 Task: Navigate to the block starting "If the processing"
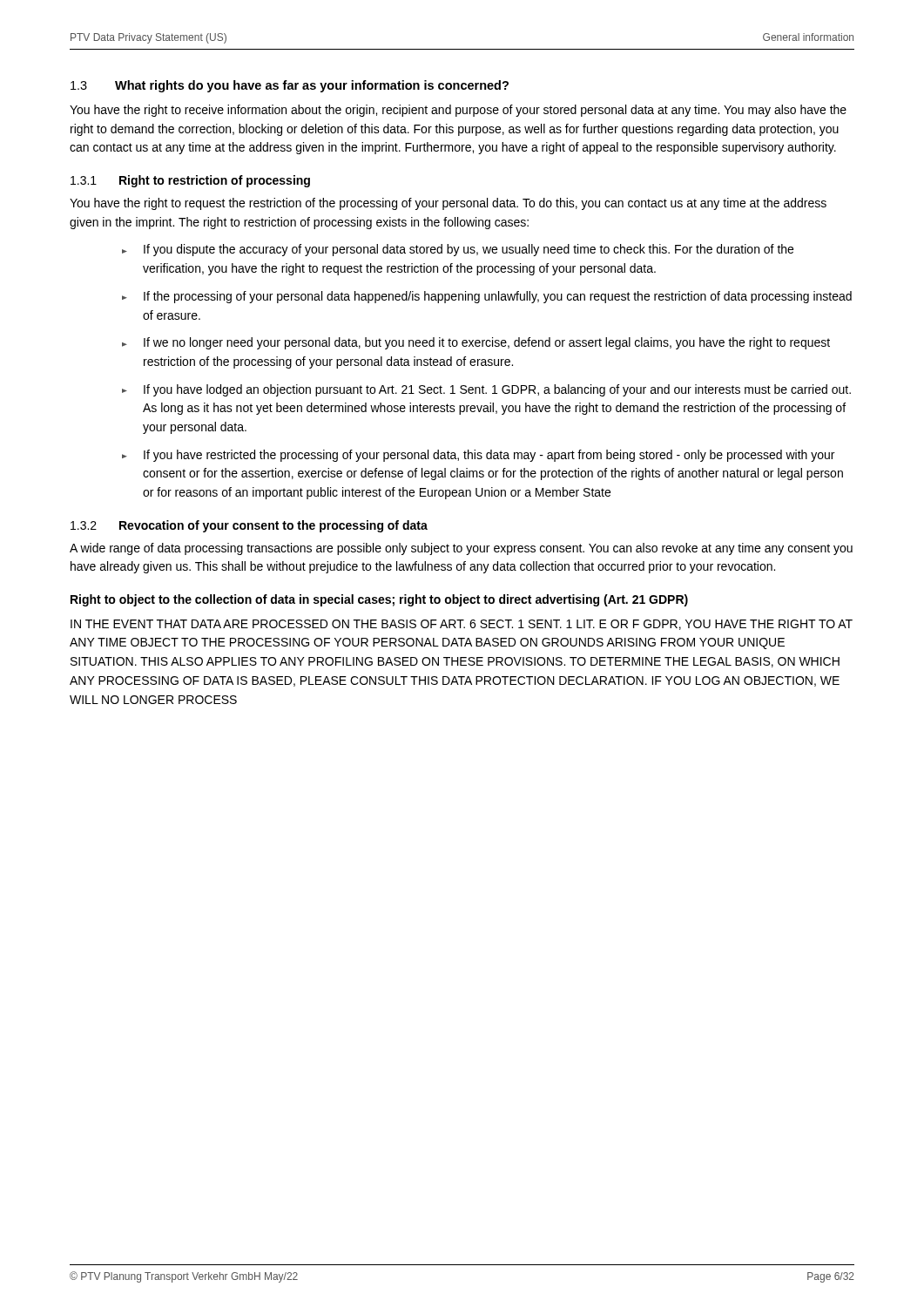coord(498,306)
